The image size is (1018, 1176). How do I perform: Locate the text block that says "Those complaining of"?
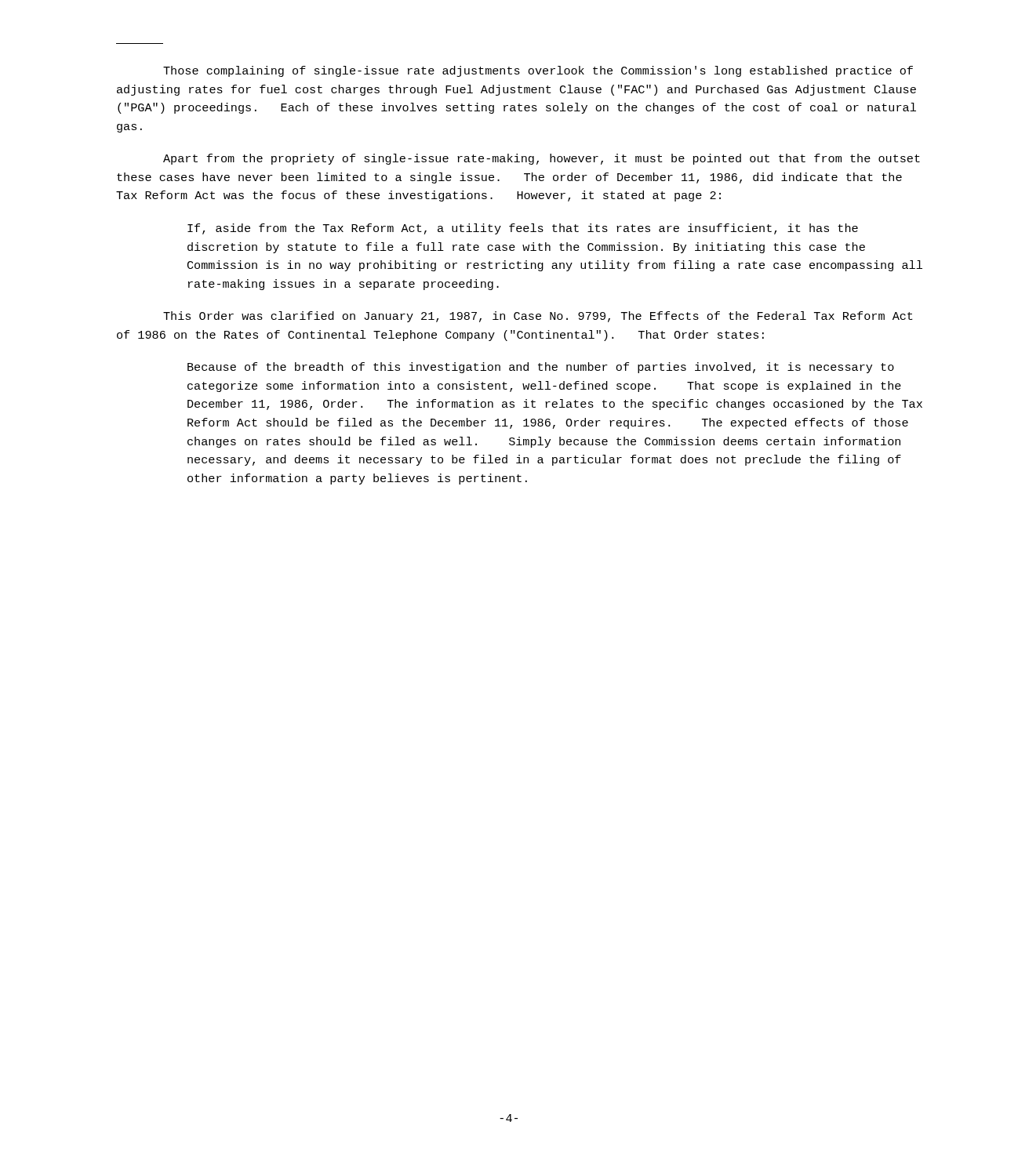coord(516,99)
